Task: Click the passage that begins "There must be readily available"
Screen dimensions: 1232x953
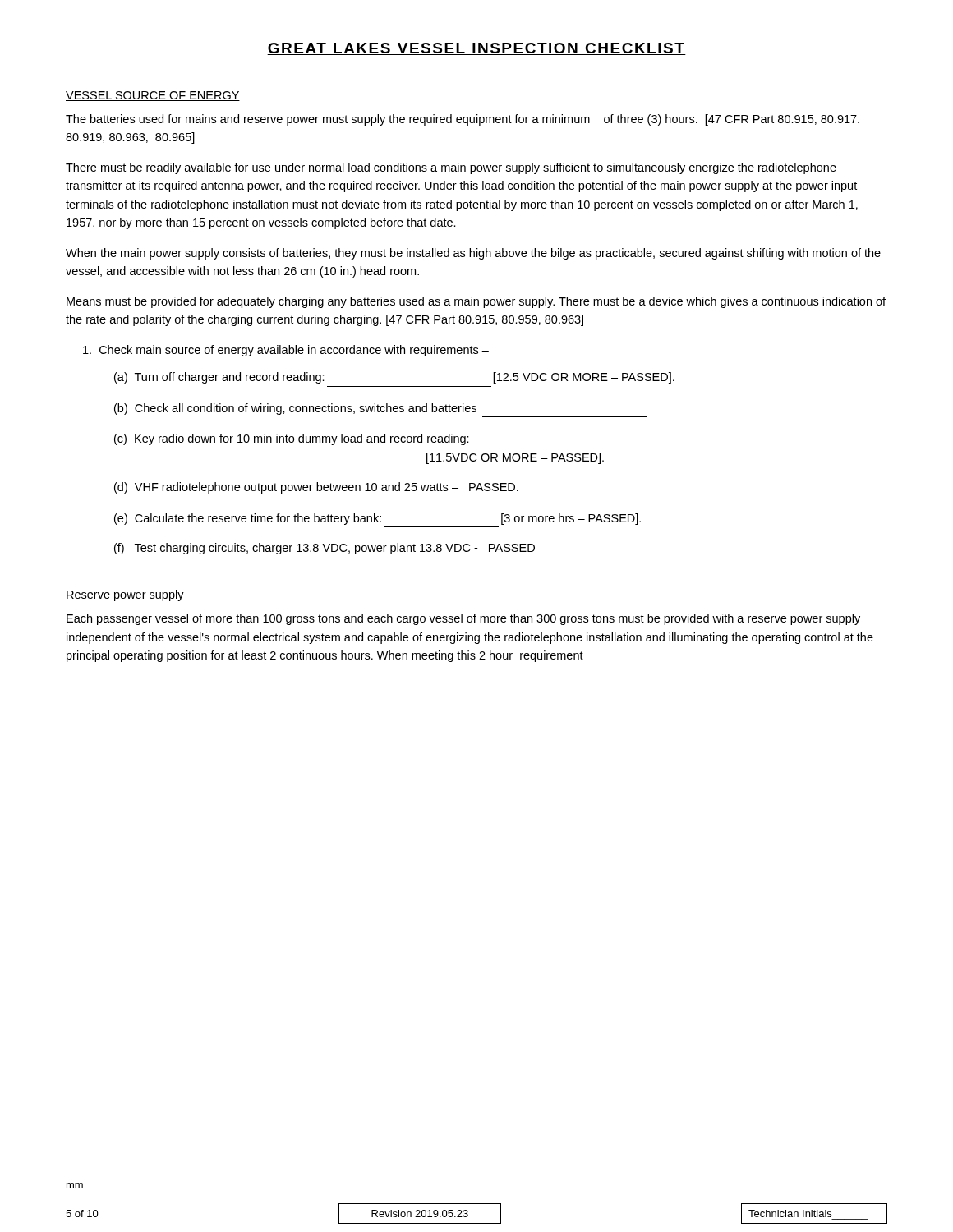Action: [462, 195]
